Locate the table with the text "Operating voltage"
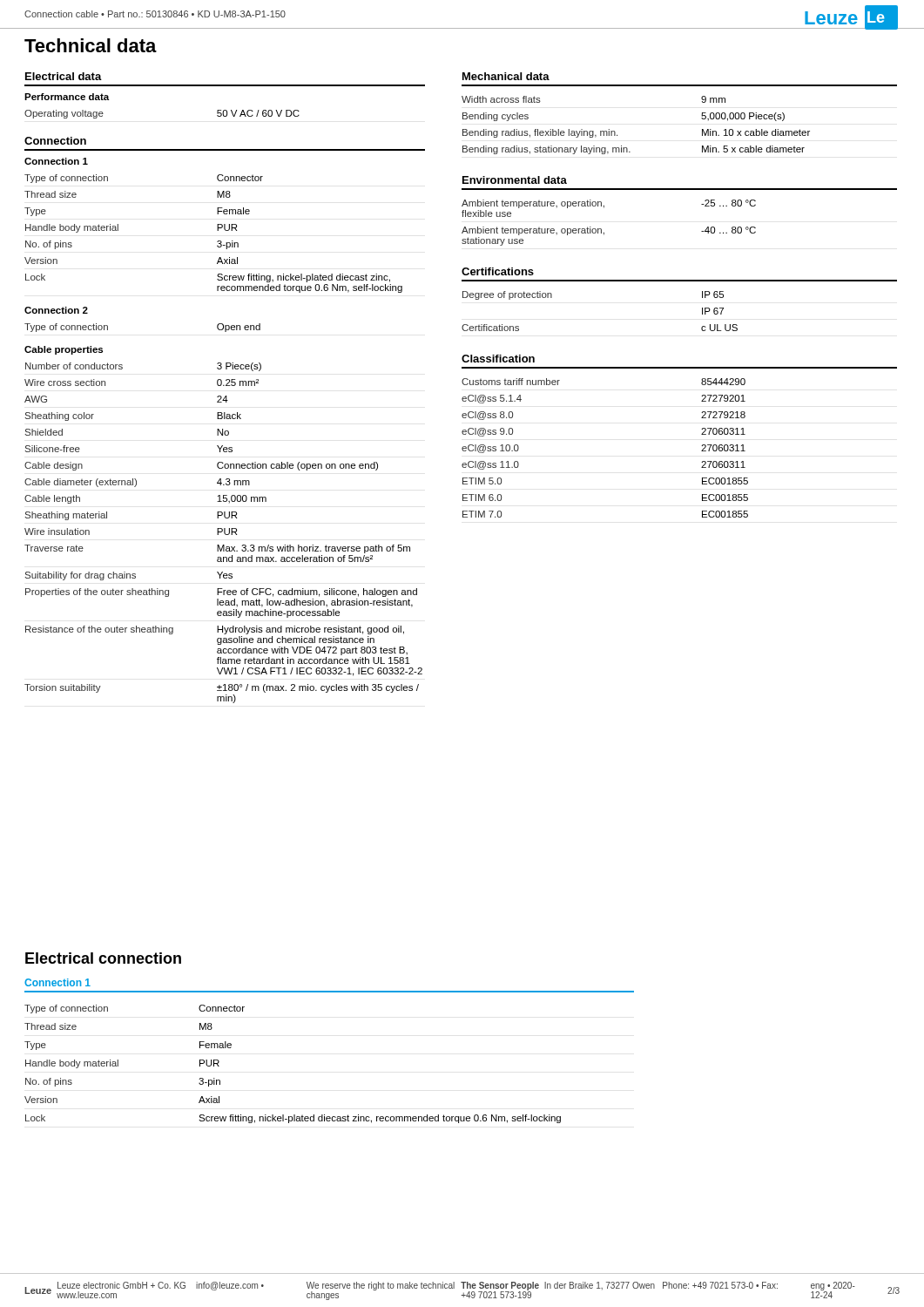The width and height of the screenshot is (924, 1307). click(225, 114)
